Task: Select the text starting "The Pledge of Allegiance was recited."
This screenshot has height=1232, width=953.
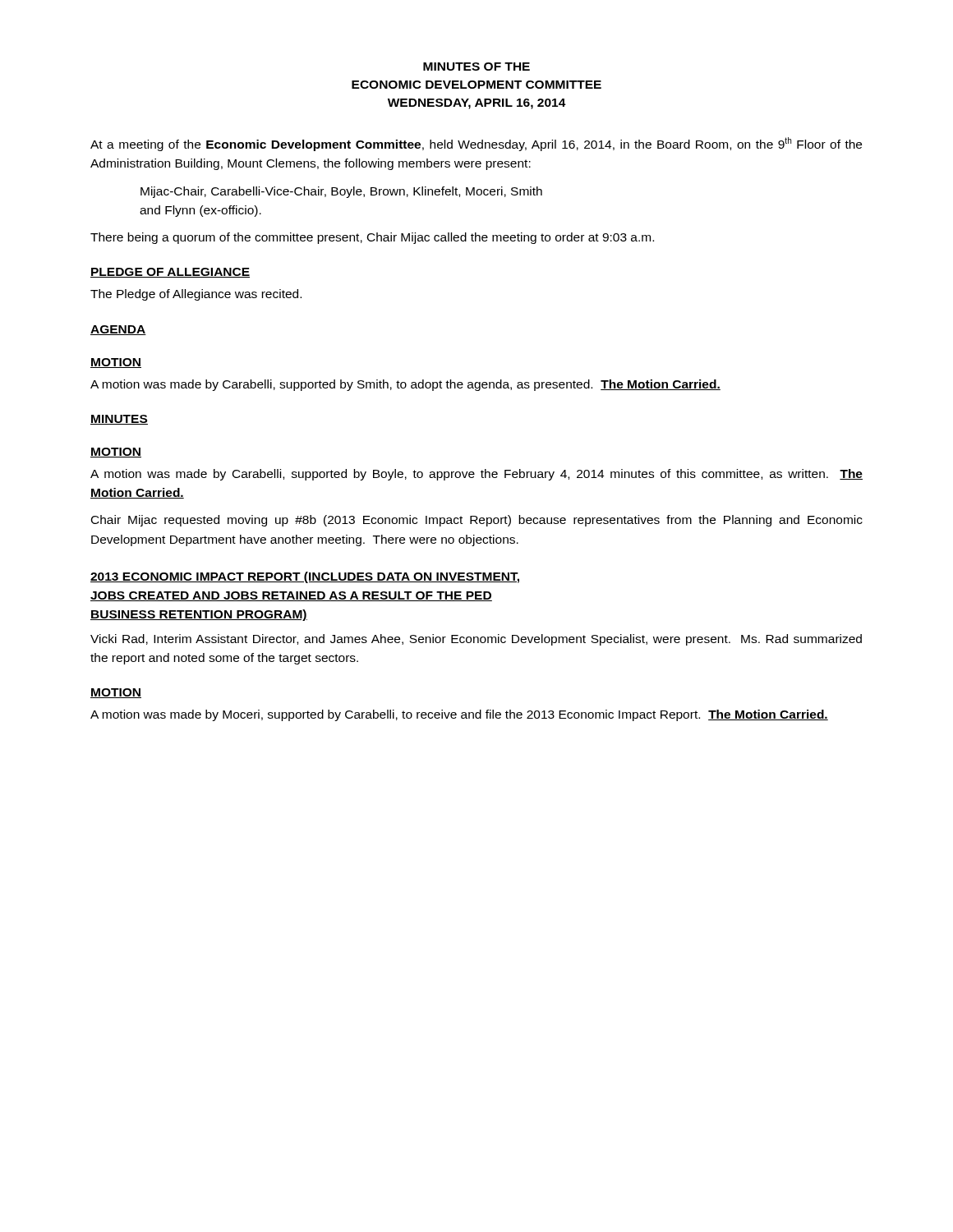Action: click(197, 294)
